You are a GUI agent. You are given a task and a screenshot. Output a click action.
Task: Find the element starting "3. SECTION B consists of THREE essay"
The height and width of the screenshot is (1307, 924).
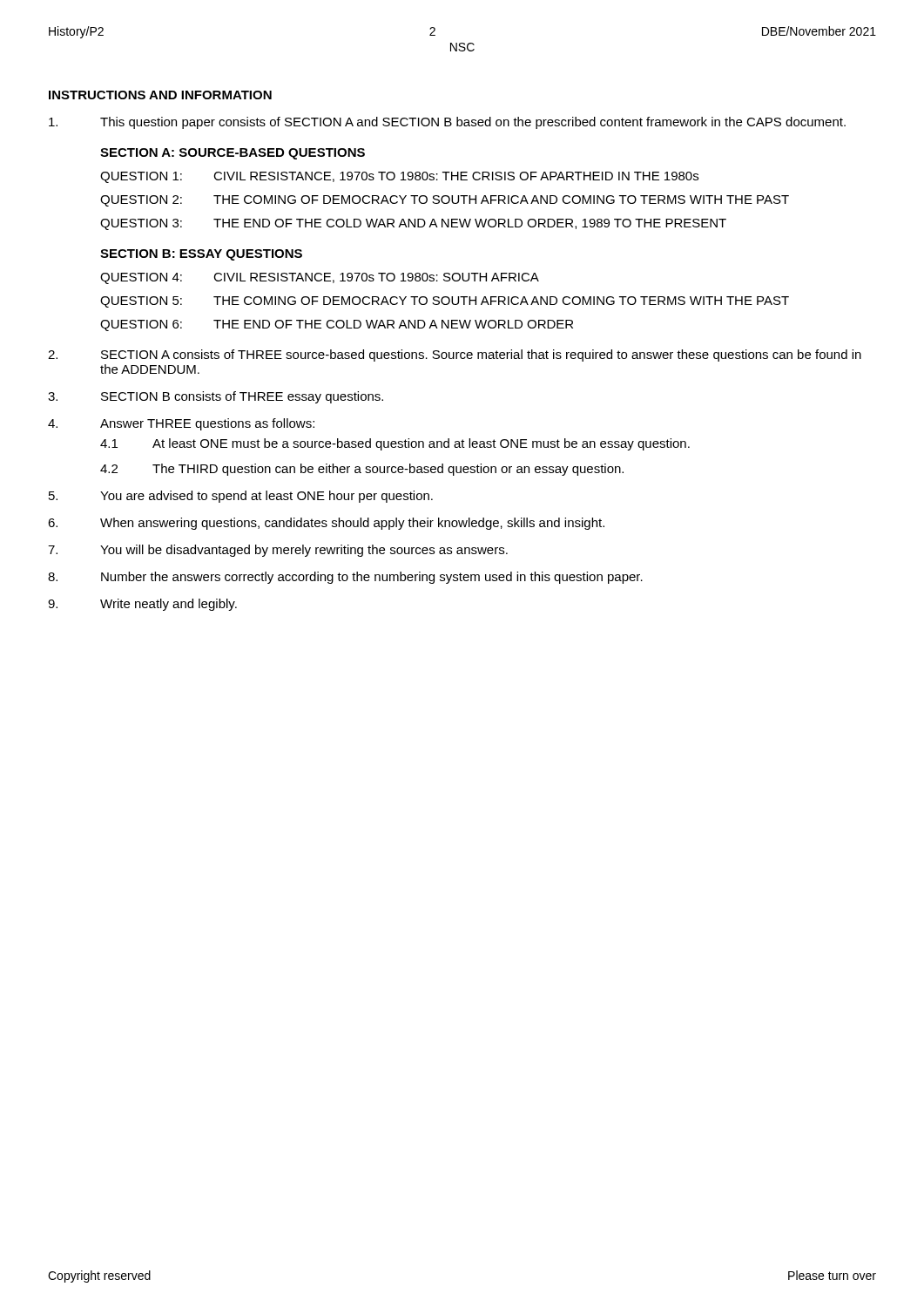click(216, 397)
